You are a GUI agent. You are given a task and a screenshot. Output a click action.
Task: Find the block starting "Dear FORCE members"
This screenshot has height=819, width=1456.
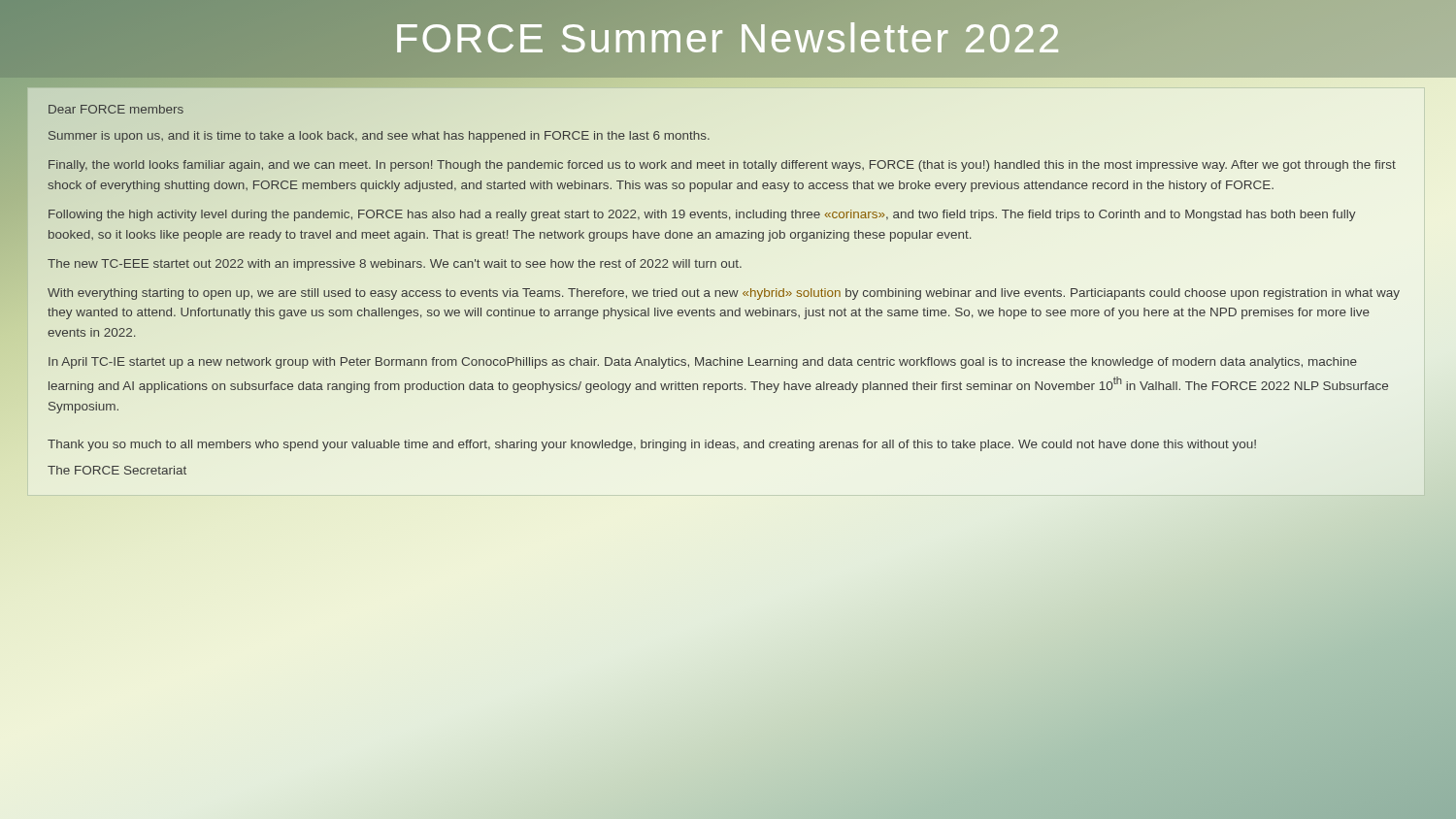[x=116, y=109]
